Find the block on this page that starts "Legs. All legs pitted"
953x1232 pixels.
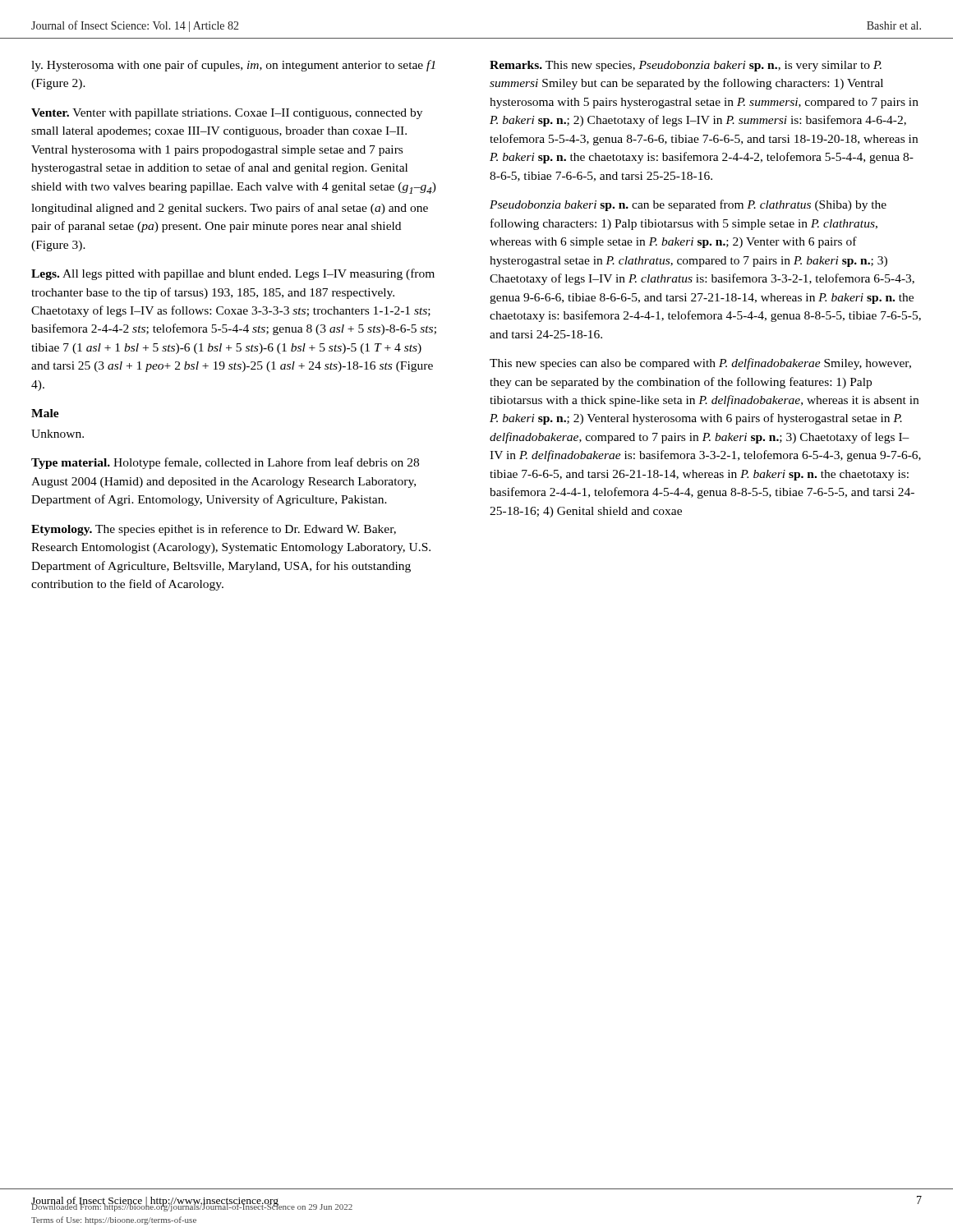click(235, 329)
